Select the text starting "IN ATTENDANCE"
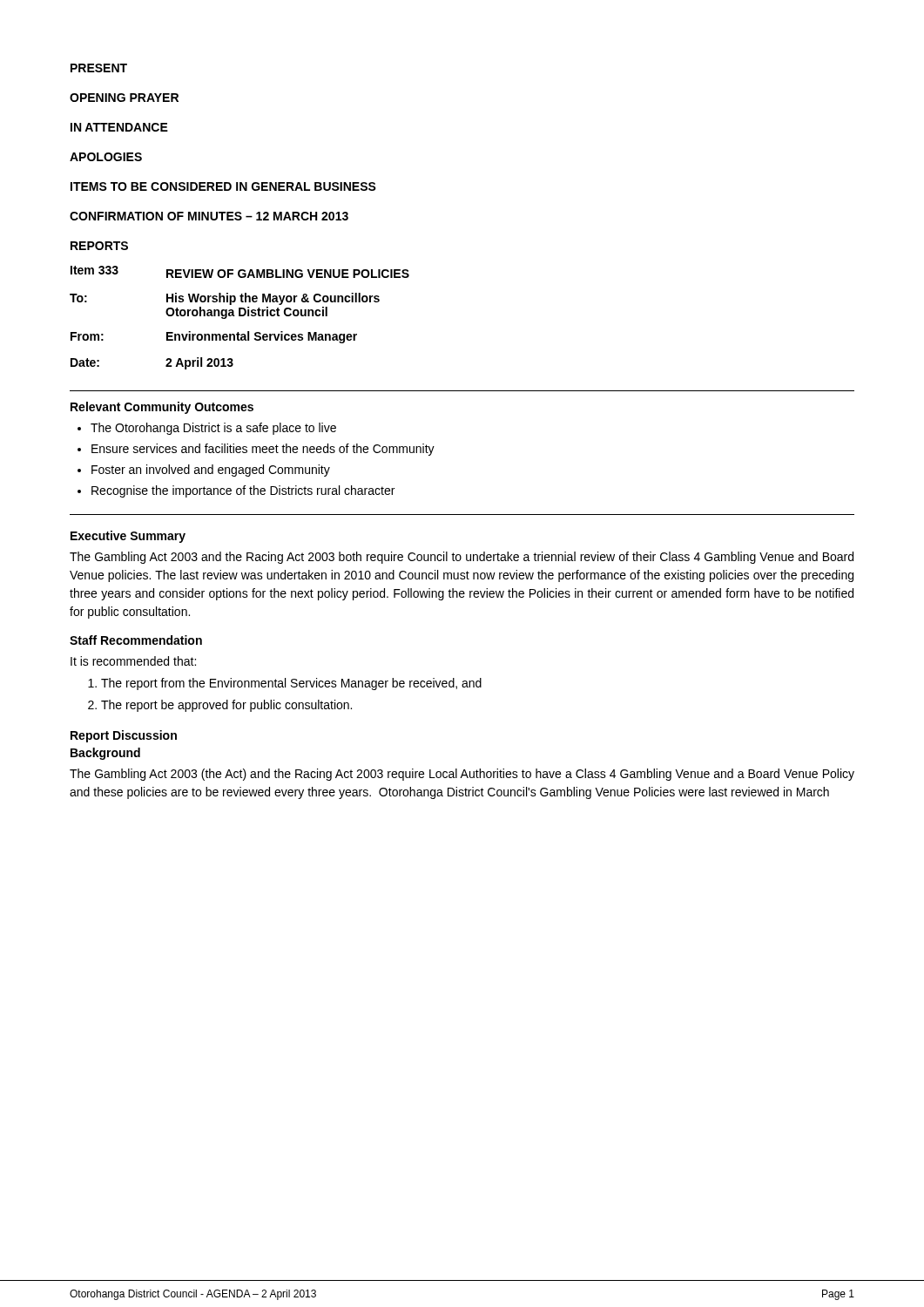 coord(119,127)
